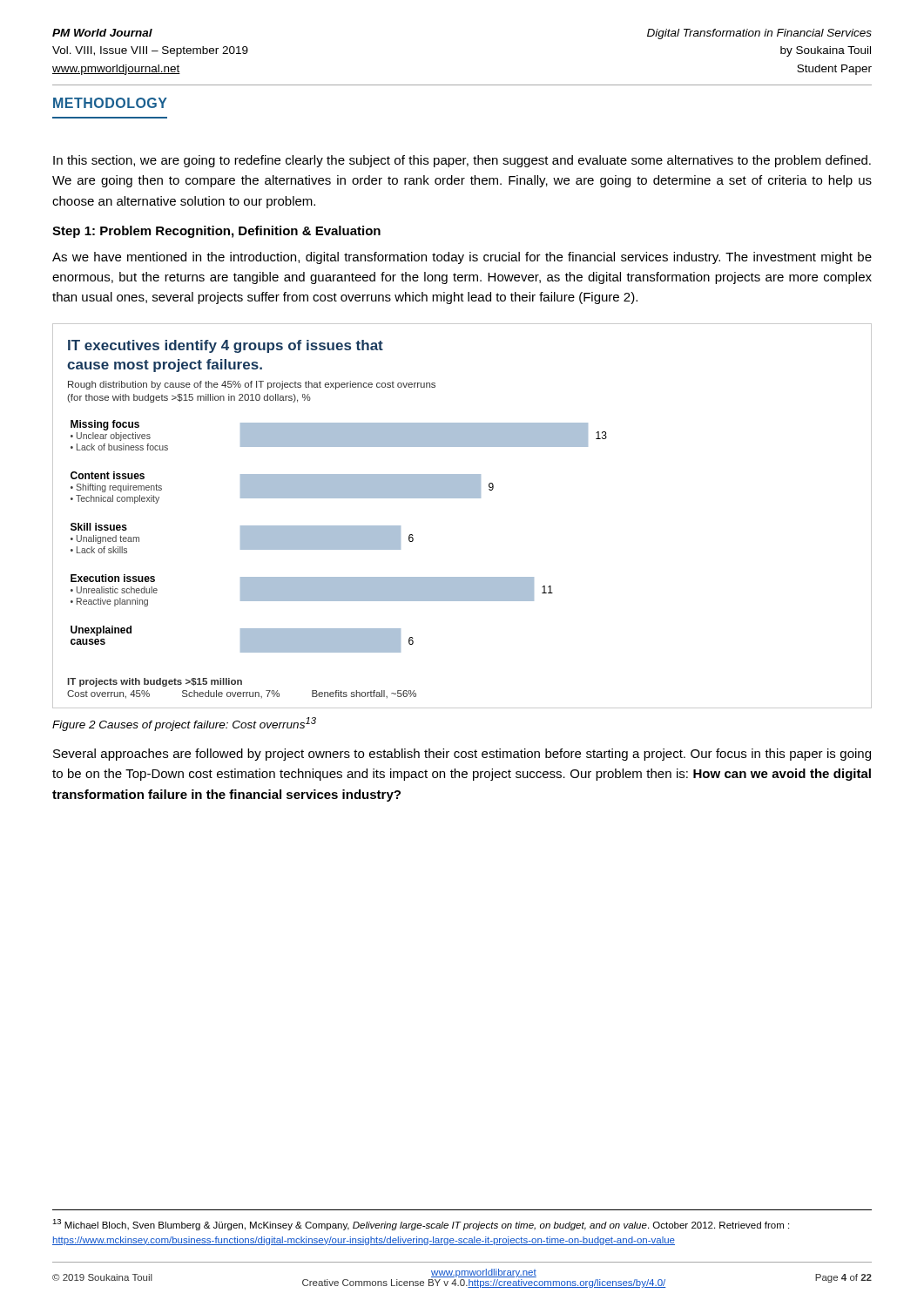Click on the footnote that says "13 Michael Bloch,"

(x=421, y=1230)
